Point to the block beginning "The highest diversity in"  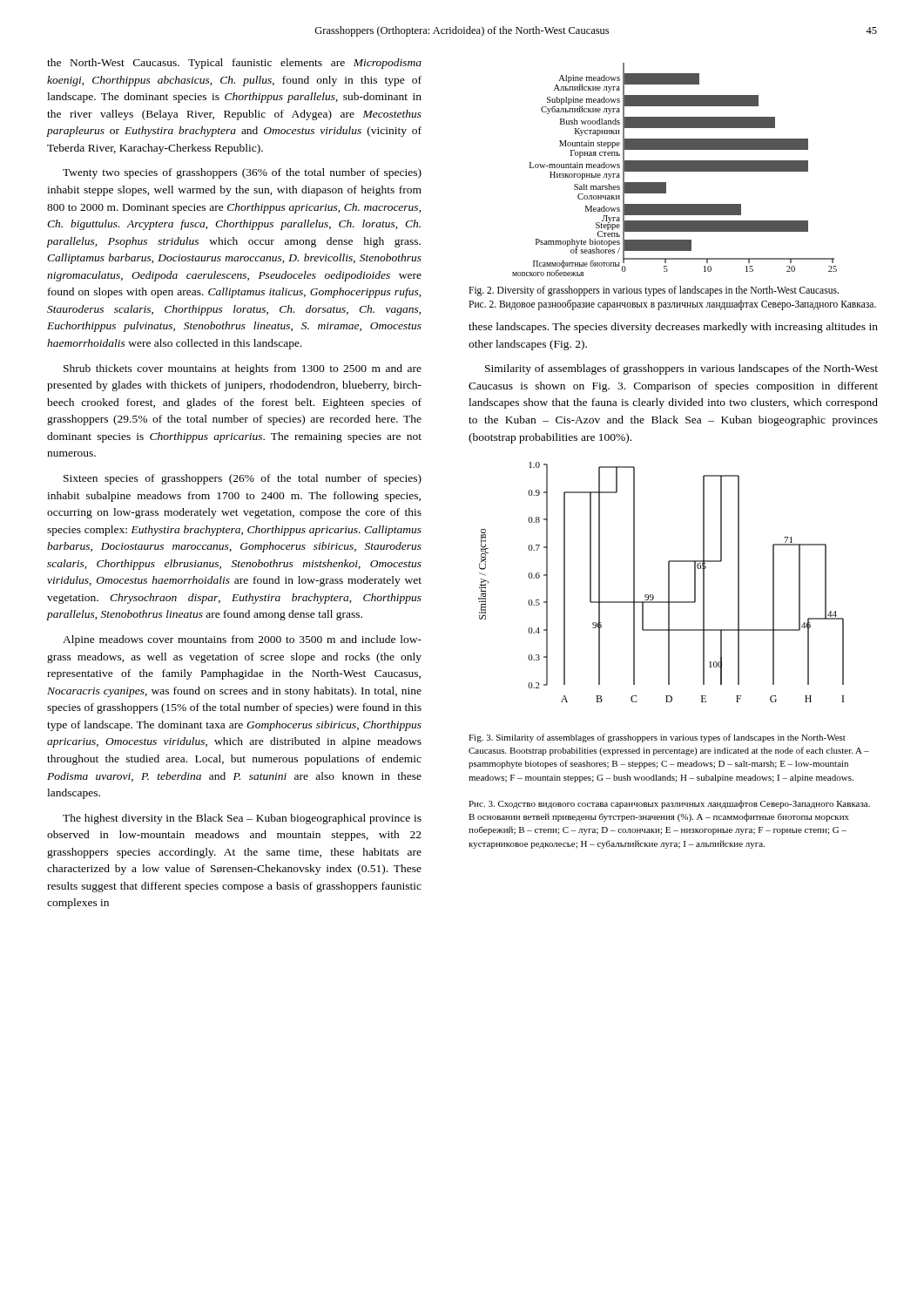point(234,860)
